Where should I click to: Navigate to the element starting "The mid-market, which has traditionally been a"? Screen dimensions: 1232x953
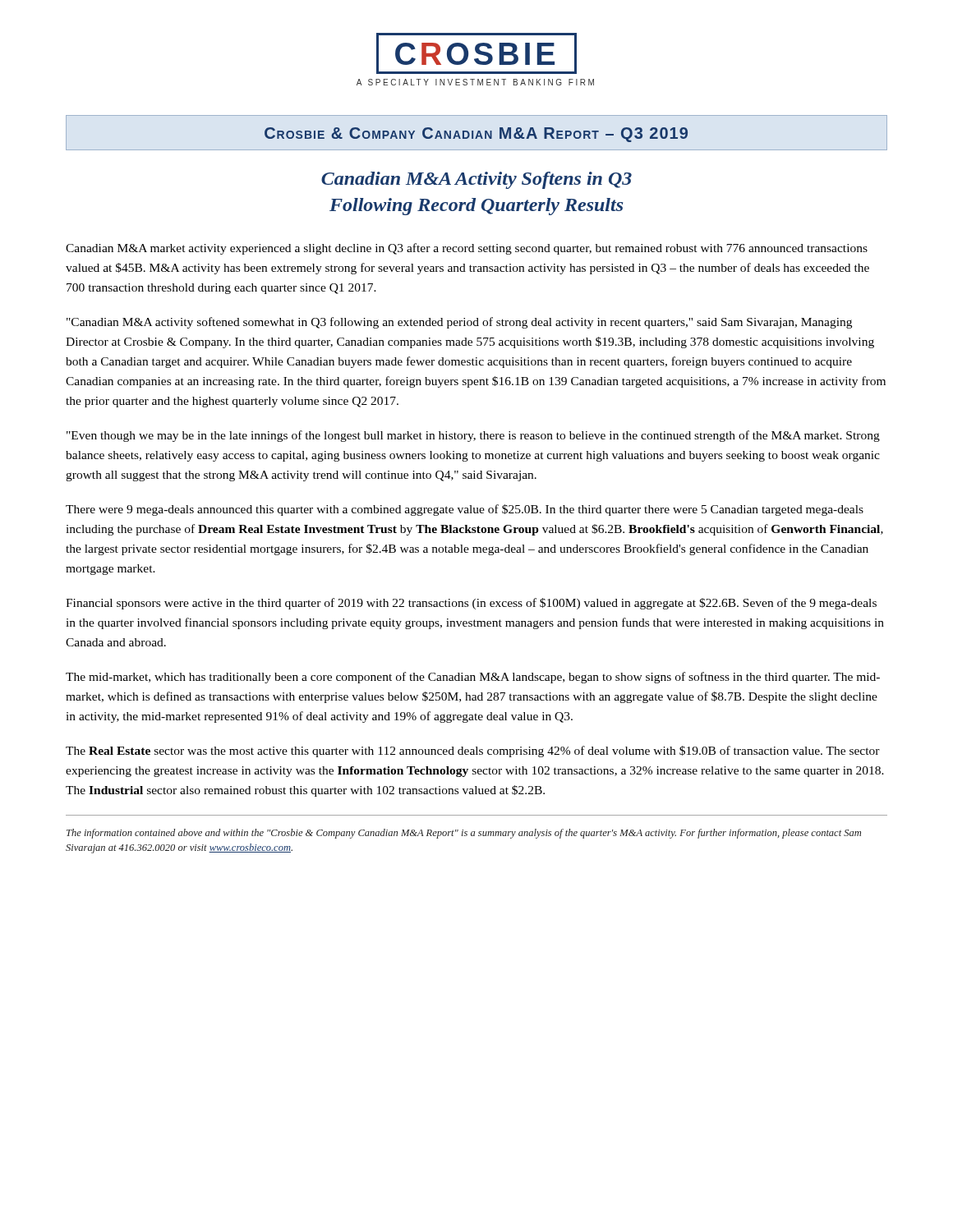pyautogui.click(x=473, y=696)
